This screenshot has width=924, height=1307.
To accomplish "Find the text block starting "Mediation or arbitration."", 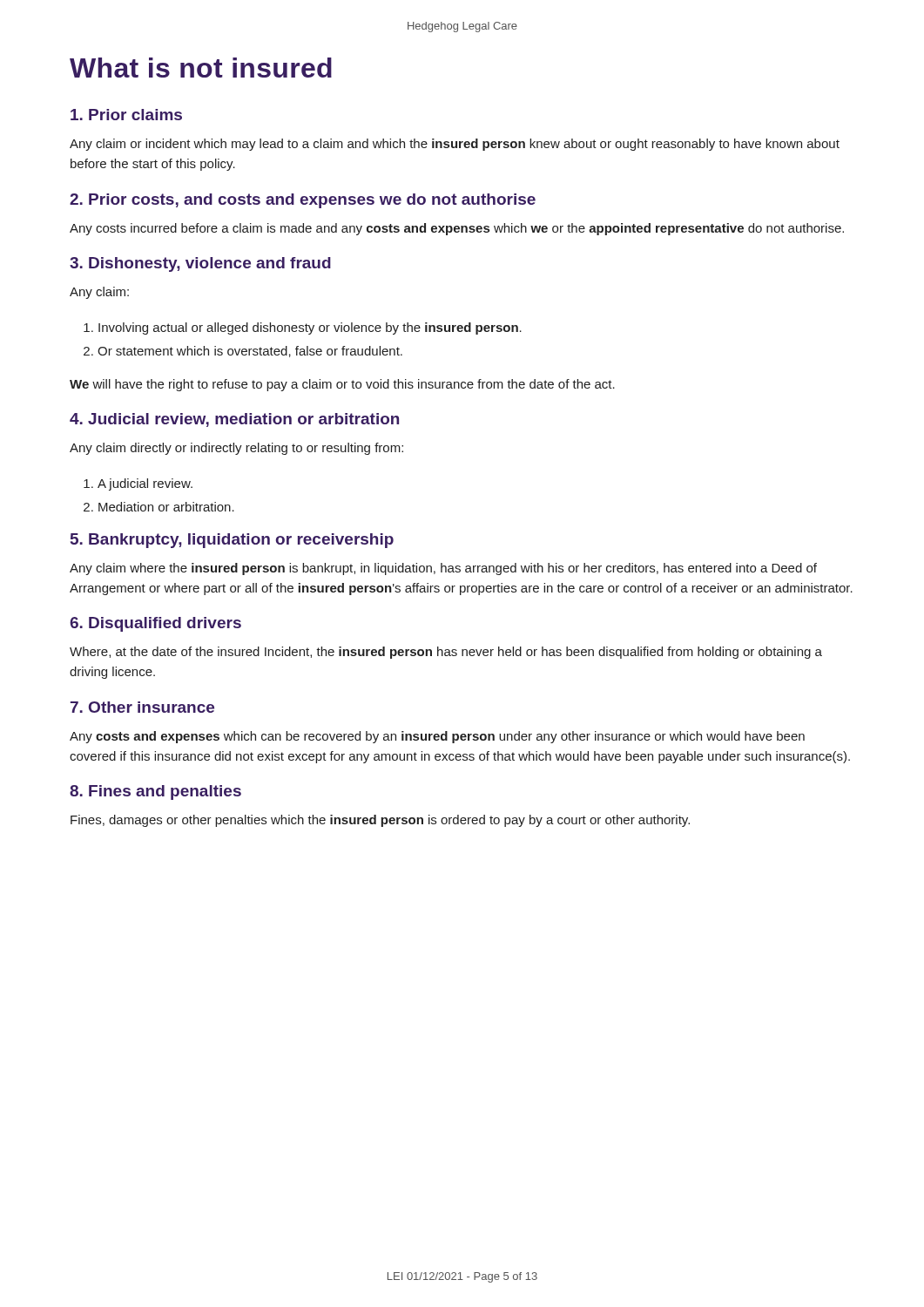I will tap(166, 507).
